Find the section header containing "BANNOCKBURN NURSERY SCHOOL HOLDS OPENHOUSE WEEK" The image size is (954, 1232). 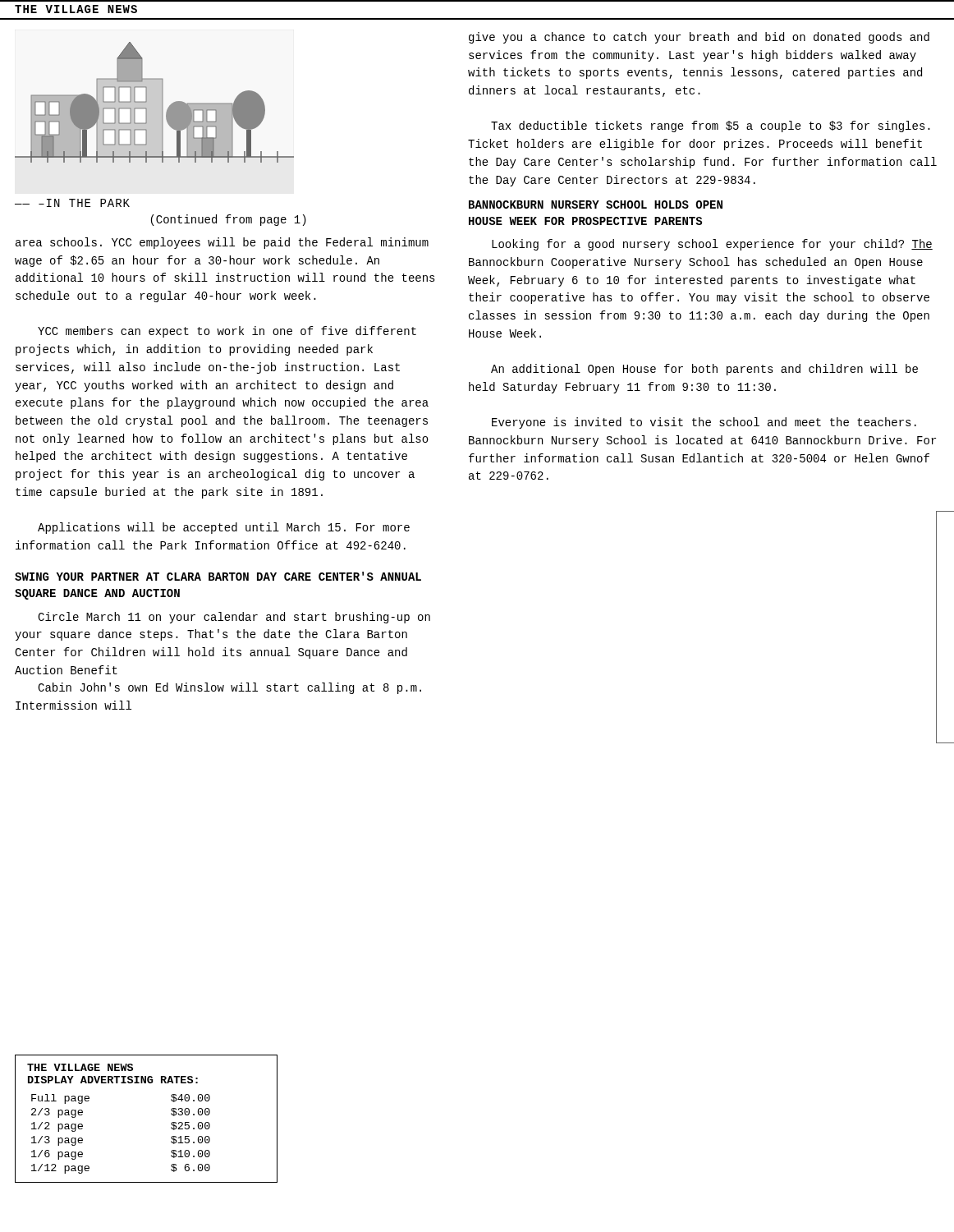(596, 214)
